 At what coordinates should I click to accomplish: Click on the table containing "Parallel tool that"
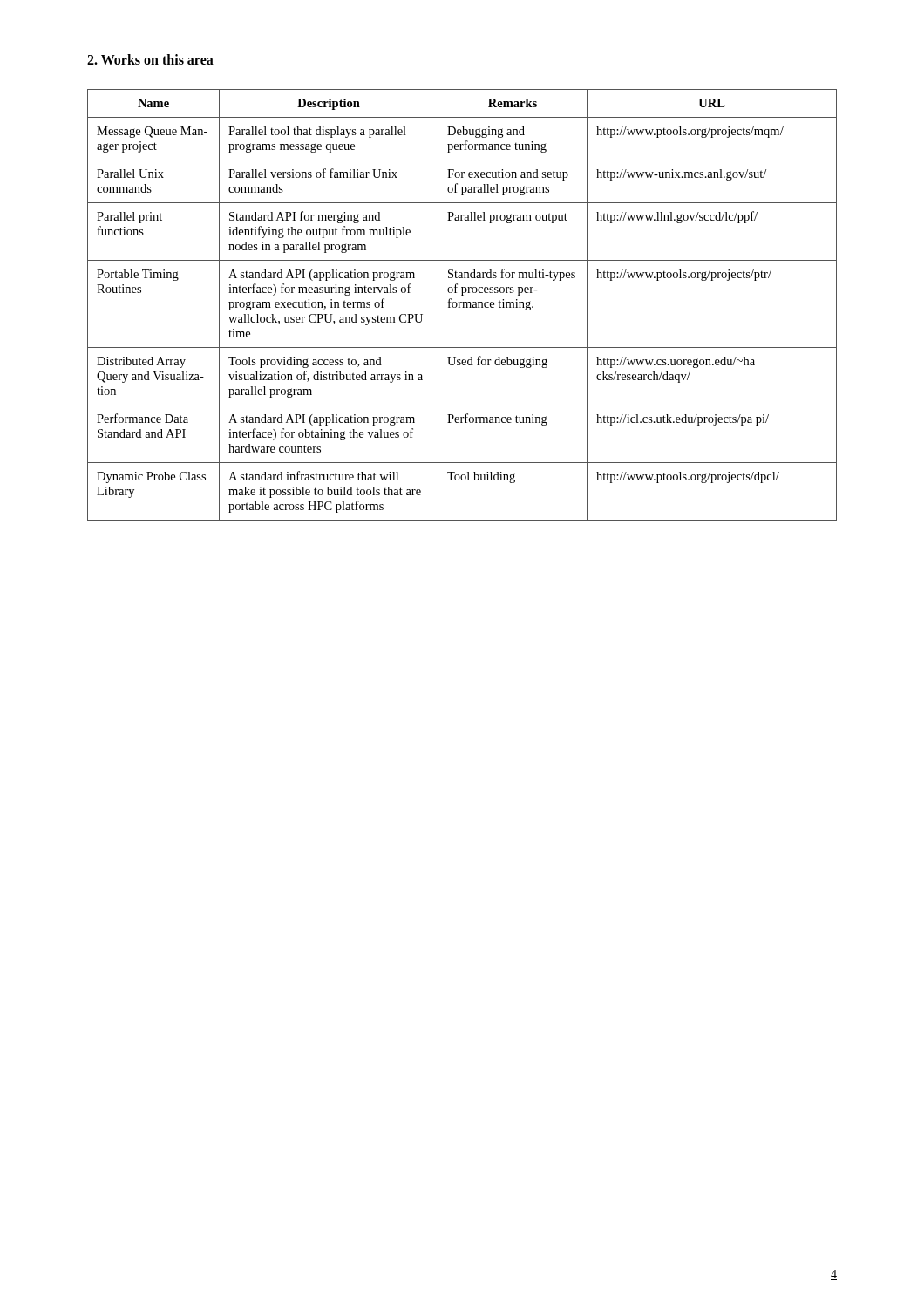point(462,305)
